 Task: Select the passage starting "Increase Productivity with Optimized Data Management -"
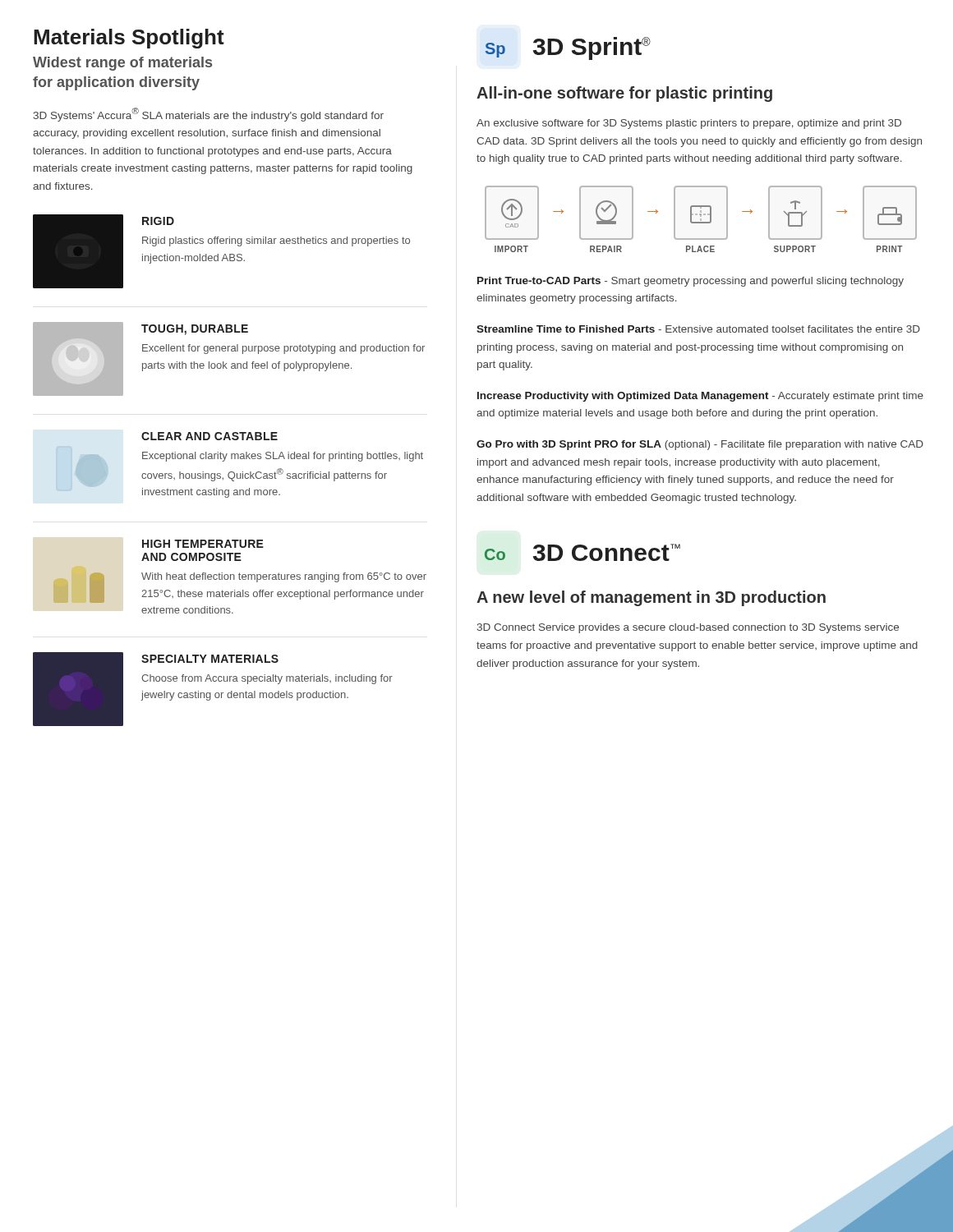(700, 404)
